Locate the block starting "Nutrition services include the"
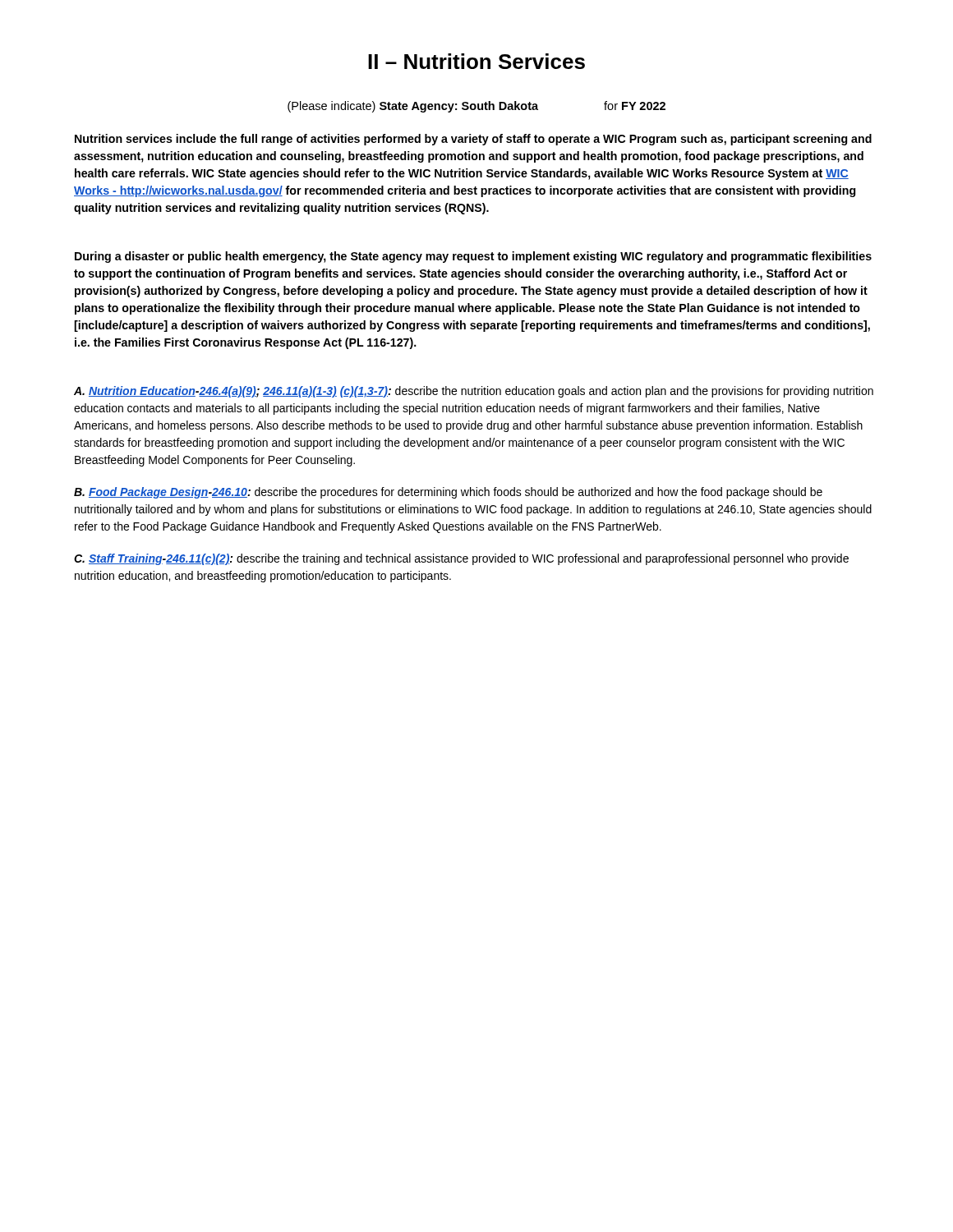This screenshot has width=953, height=1232. [x=473, y=173]
